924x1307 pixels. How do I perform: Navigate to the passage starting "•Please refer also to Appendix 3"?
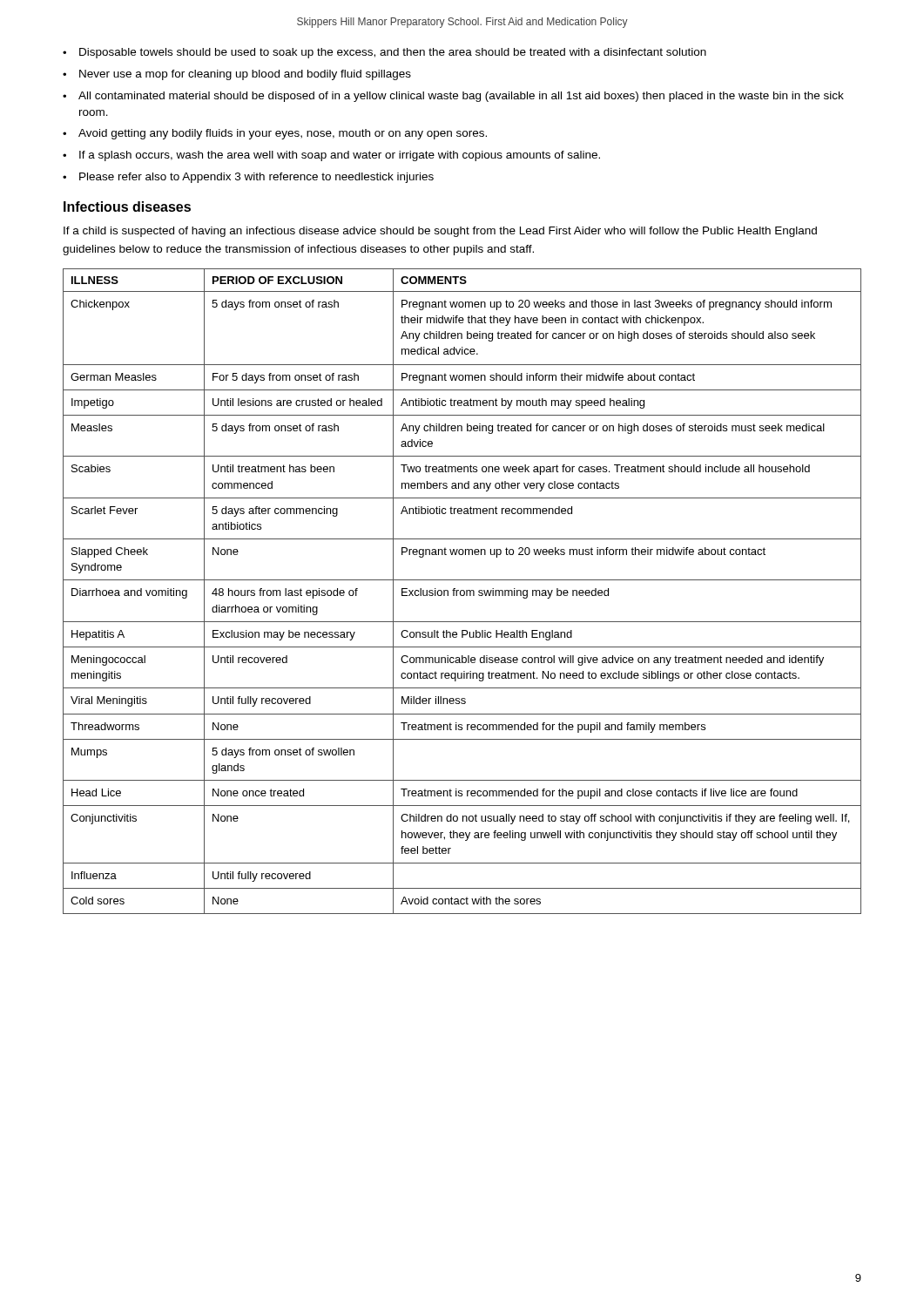248,177
